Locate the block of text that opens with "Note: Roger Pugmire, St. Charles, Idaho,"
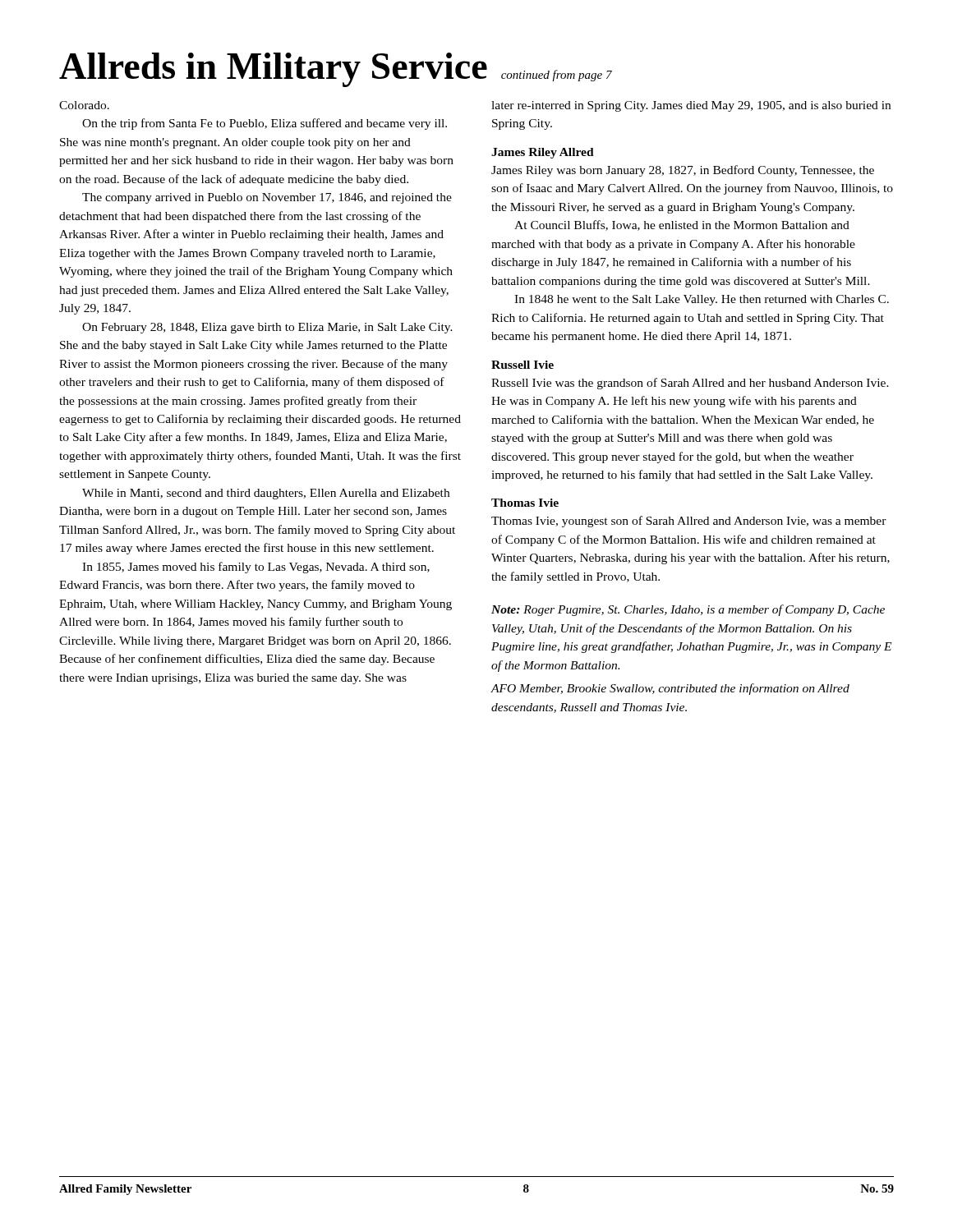The image size is (953, 1232). (693, 658)
